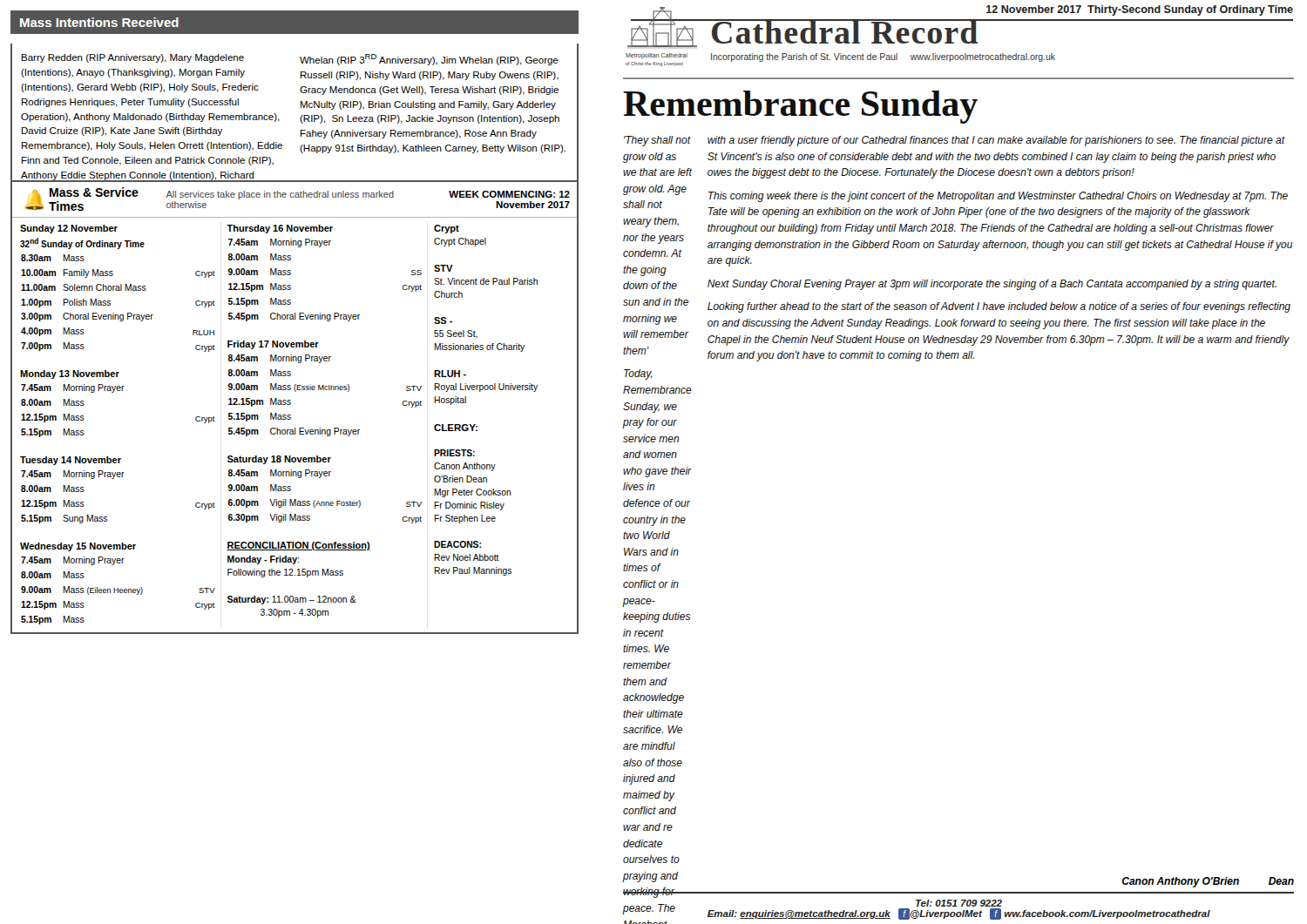Where does it say "Mass Intentions Received"?
The width and height of the screenshot is (1307, 924).
point(295,22)
